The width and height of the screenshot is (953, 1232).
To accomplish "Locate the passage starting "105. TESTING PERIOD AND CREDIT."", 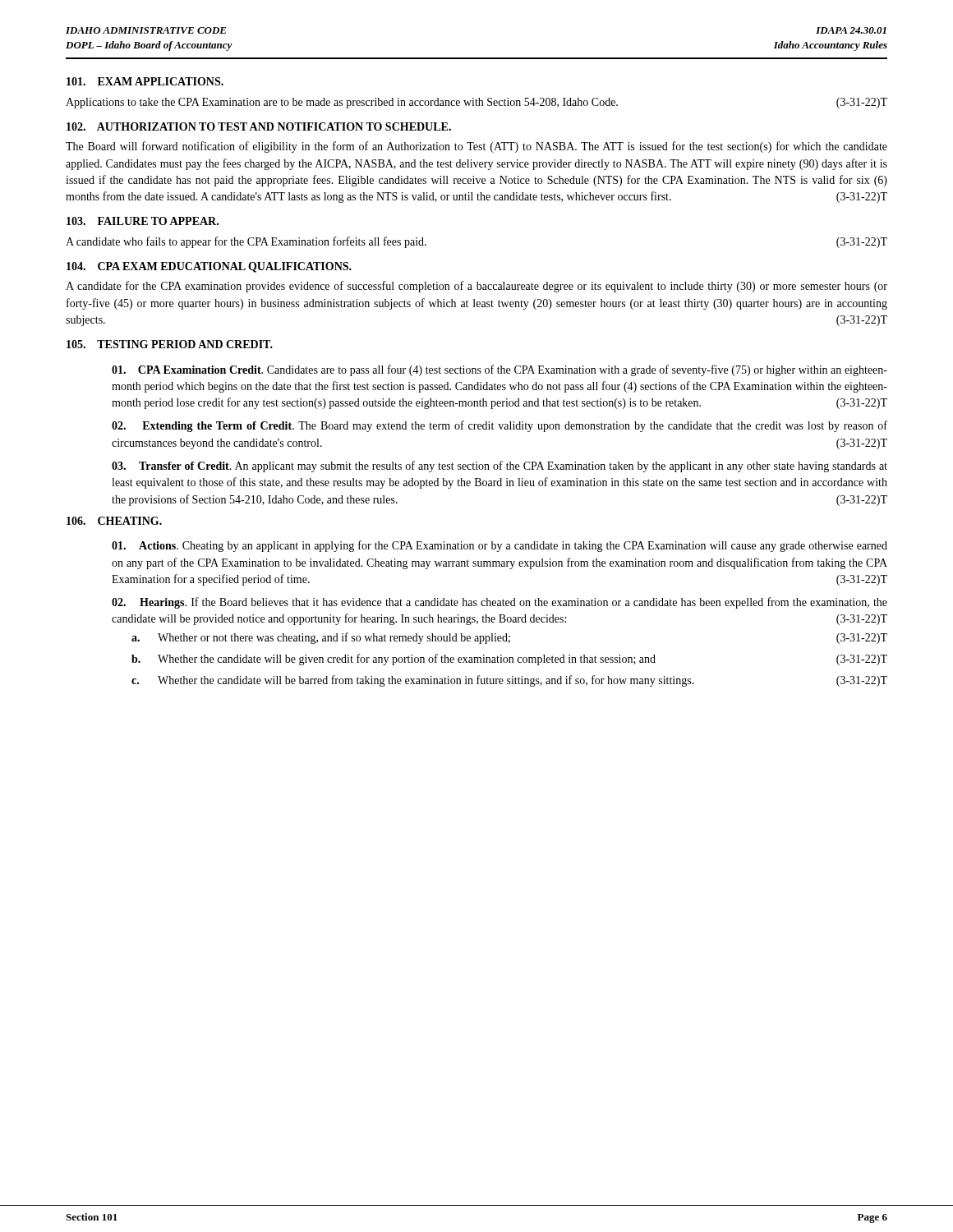I will (170, 344).
